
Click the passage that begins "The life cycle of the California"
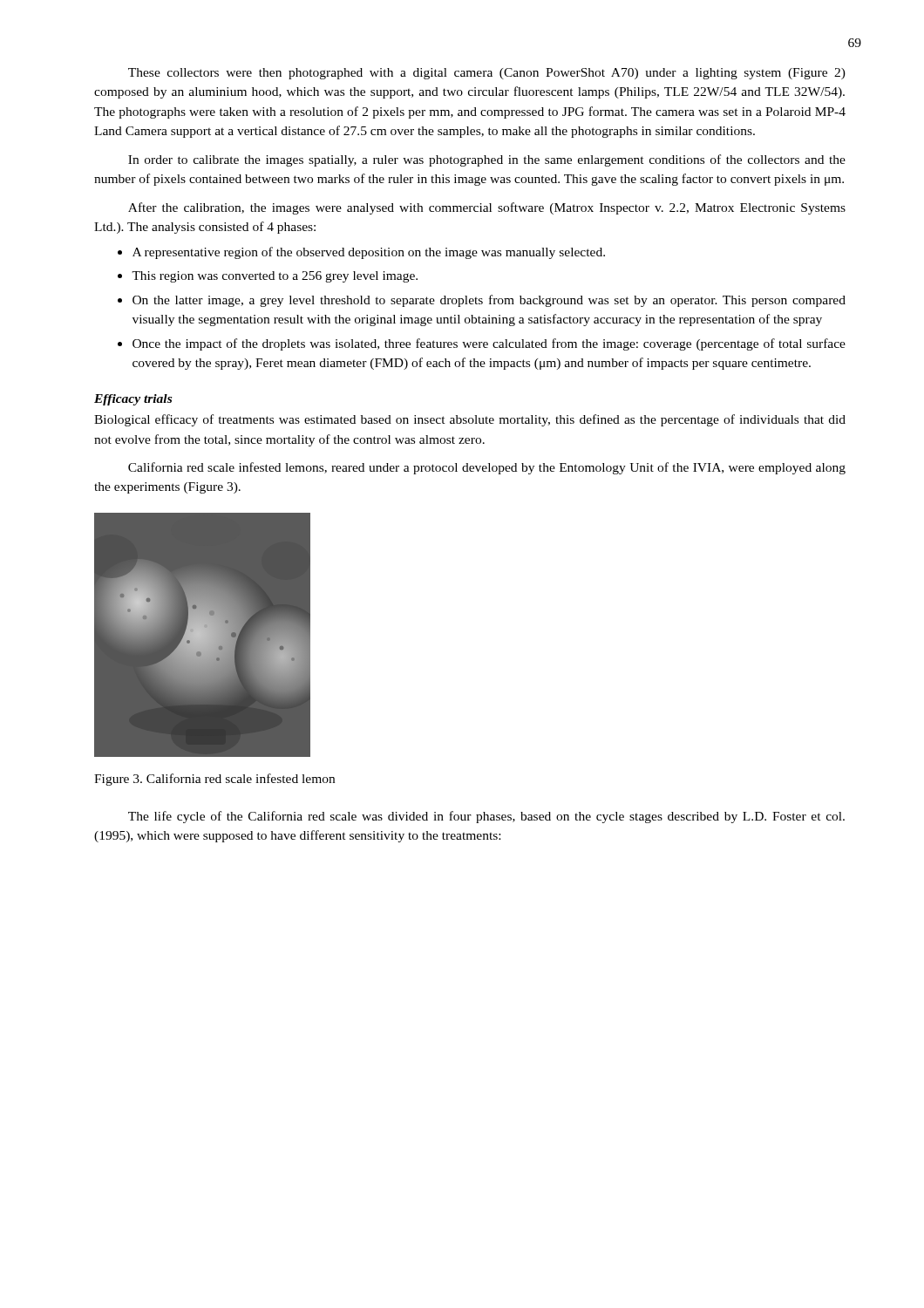click(470, 826)
